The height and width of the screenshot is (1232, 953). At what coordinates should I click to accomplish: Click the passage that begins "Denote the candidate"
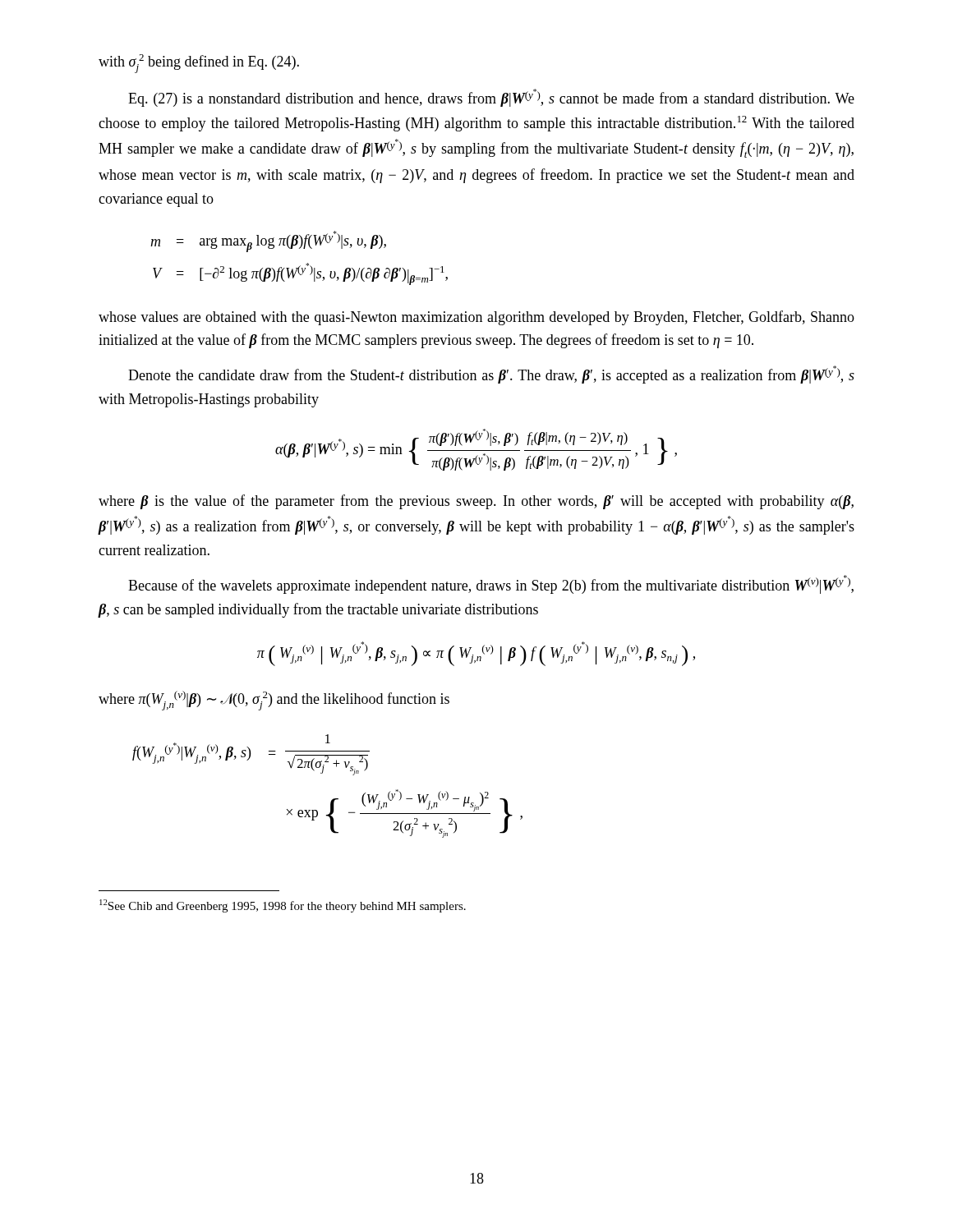[476, 387]
